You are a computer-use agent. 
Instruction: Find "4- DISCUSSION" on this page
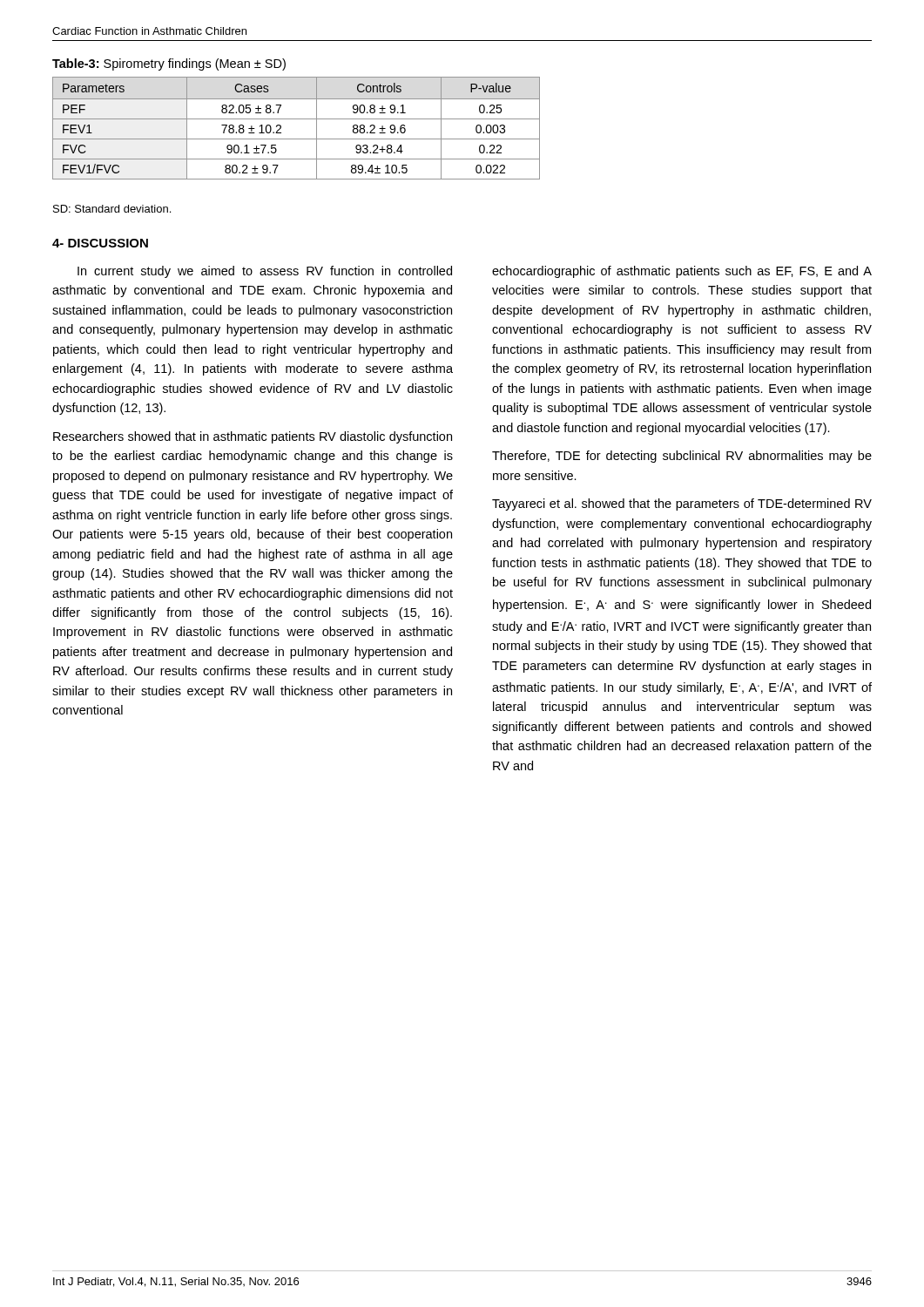click(x=101, y=243)
